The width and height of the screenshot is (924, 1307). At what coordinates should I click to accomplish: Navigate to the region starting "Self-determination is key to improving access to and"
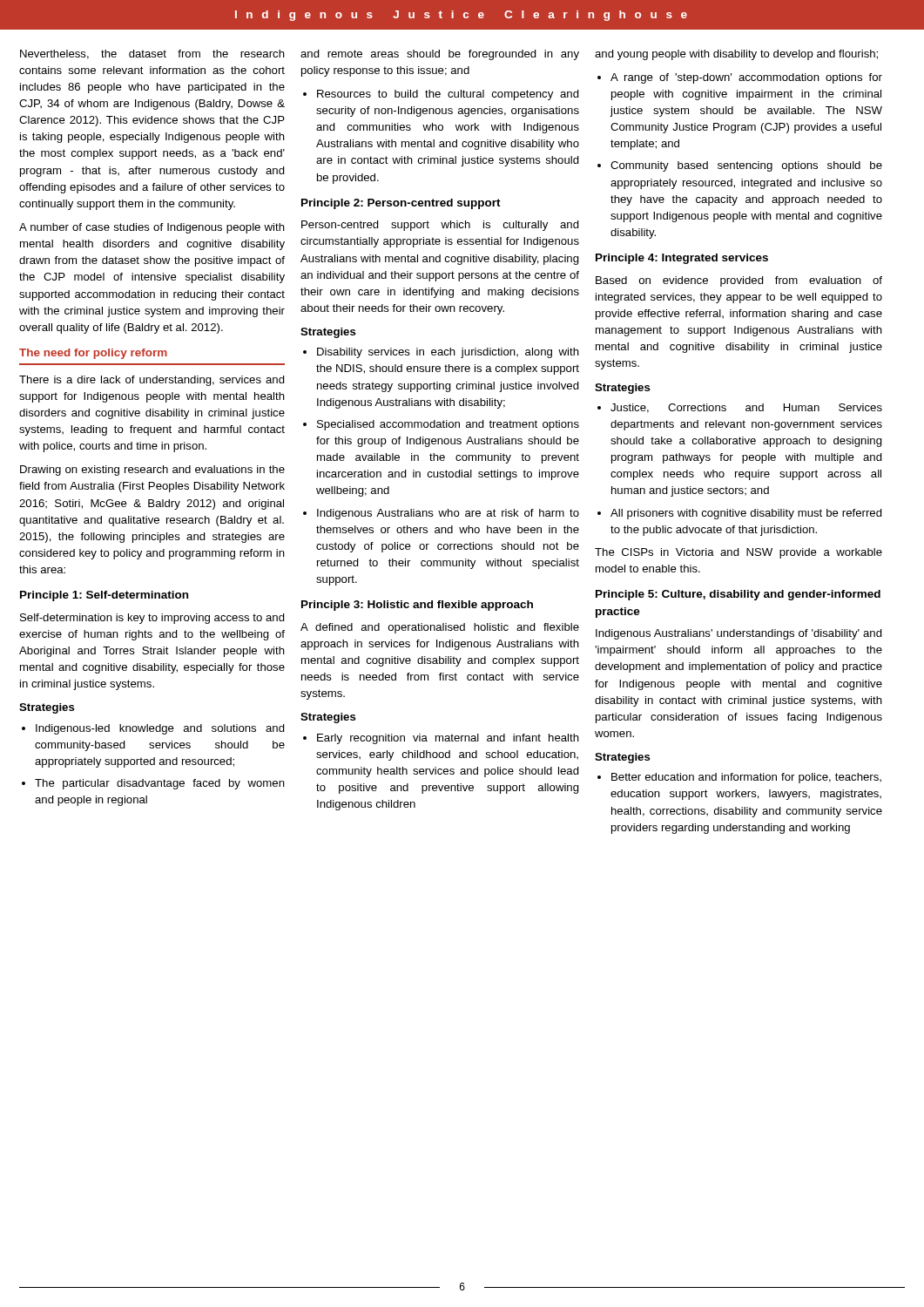152,650
